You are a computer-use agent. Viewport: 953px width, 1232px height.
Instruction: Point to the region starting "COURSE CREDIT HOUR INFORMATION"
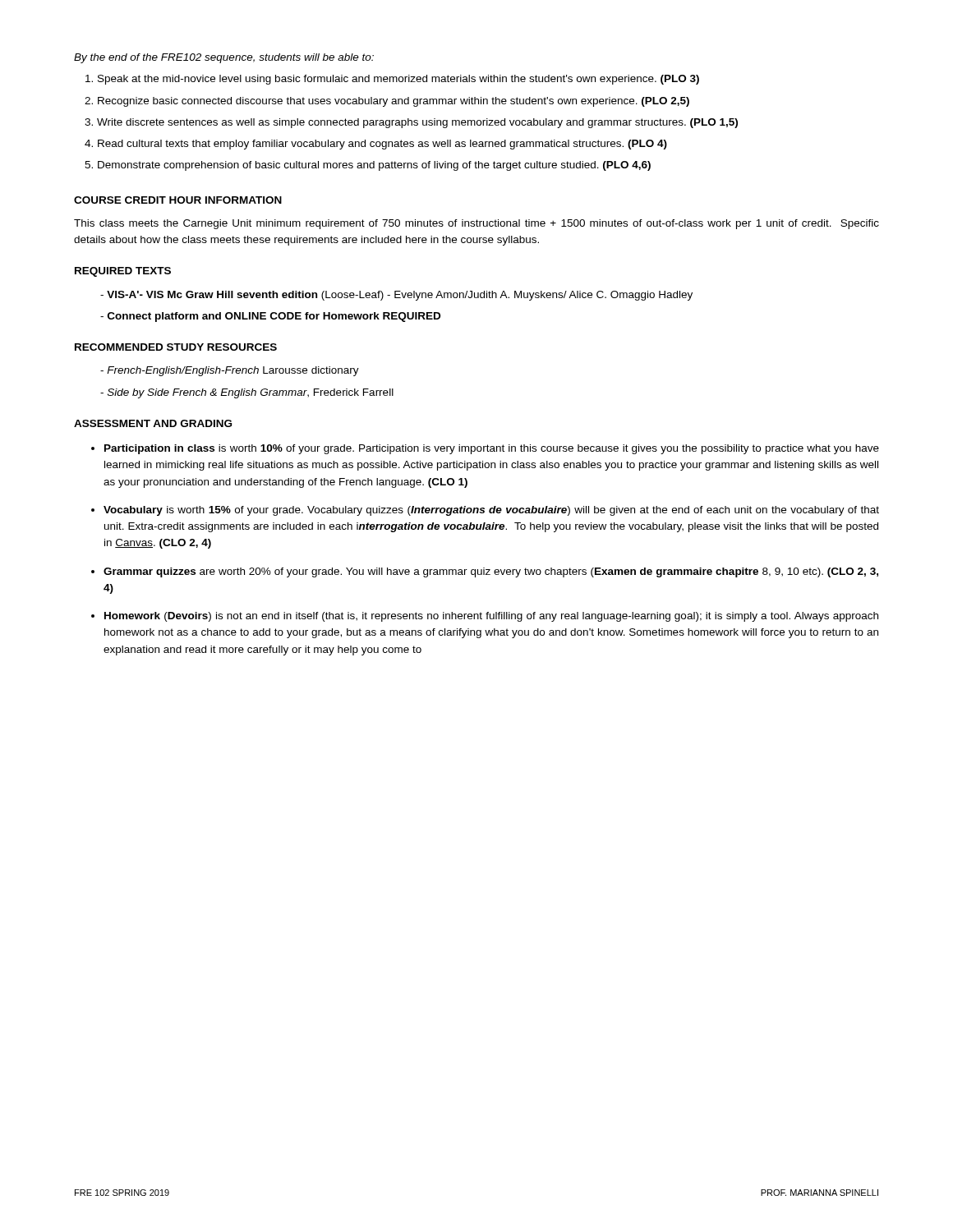[178, 200]
